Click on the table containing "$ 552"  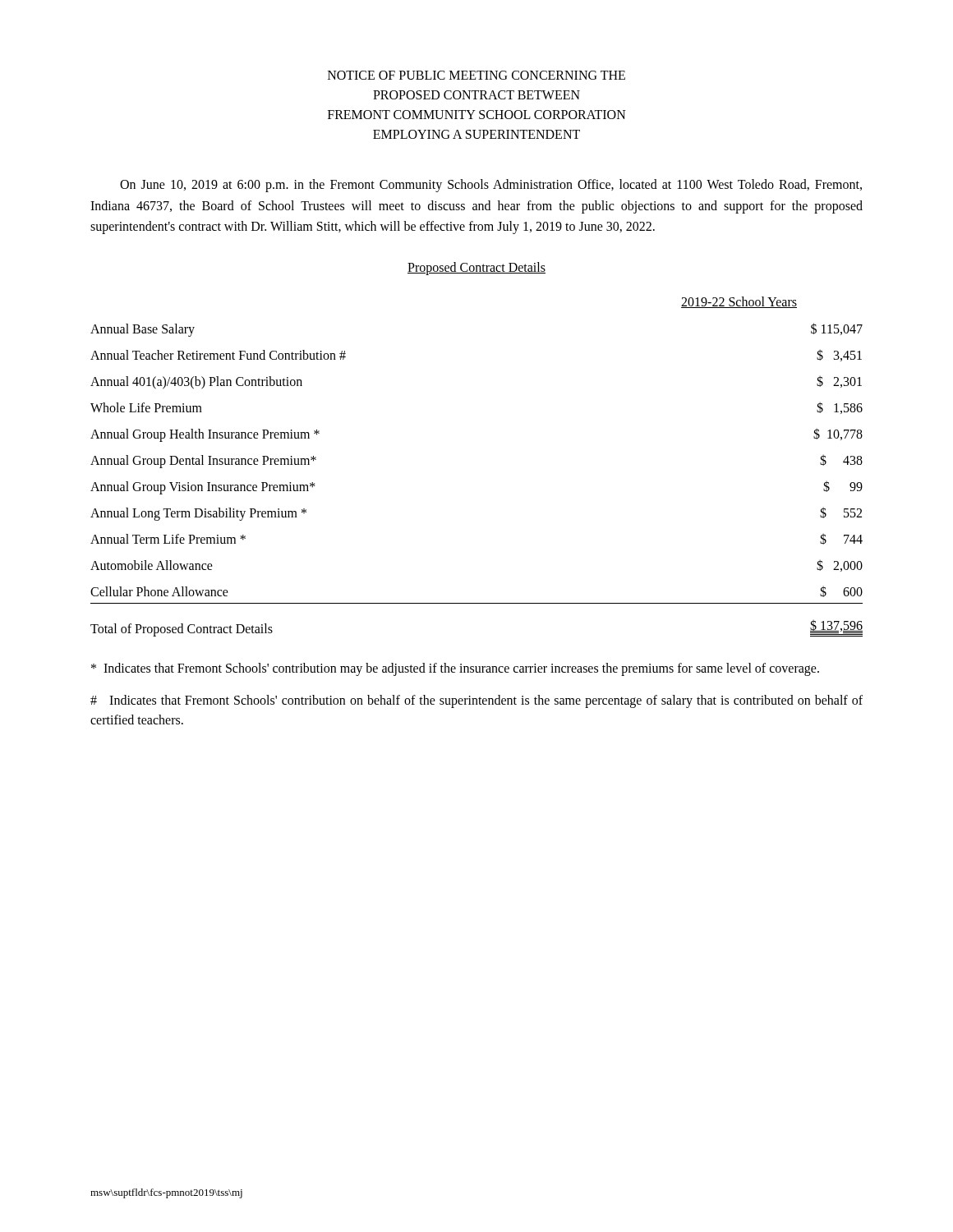pyautogui.click(x=476, y=468)
